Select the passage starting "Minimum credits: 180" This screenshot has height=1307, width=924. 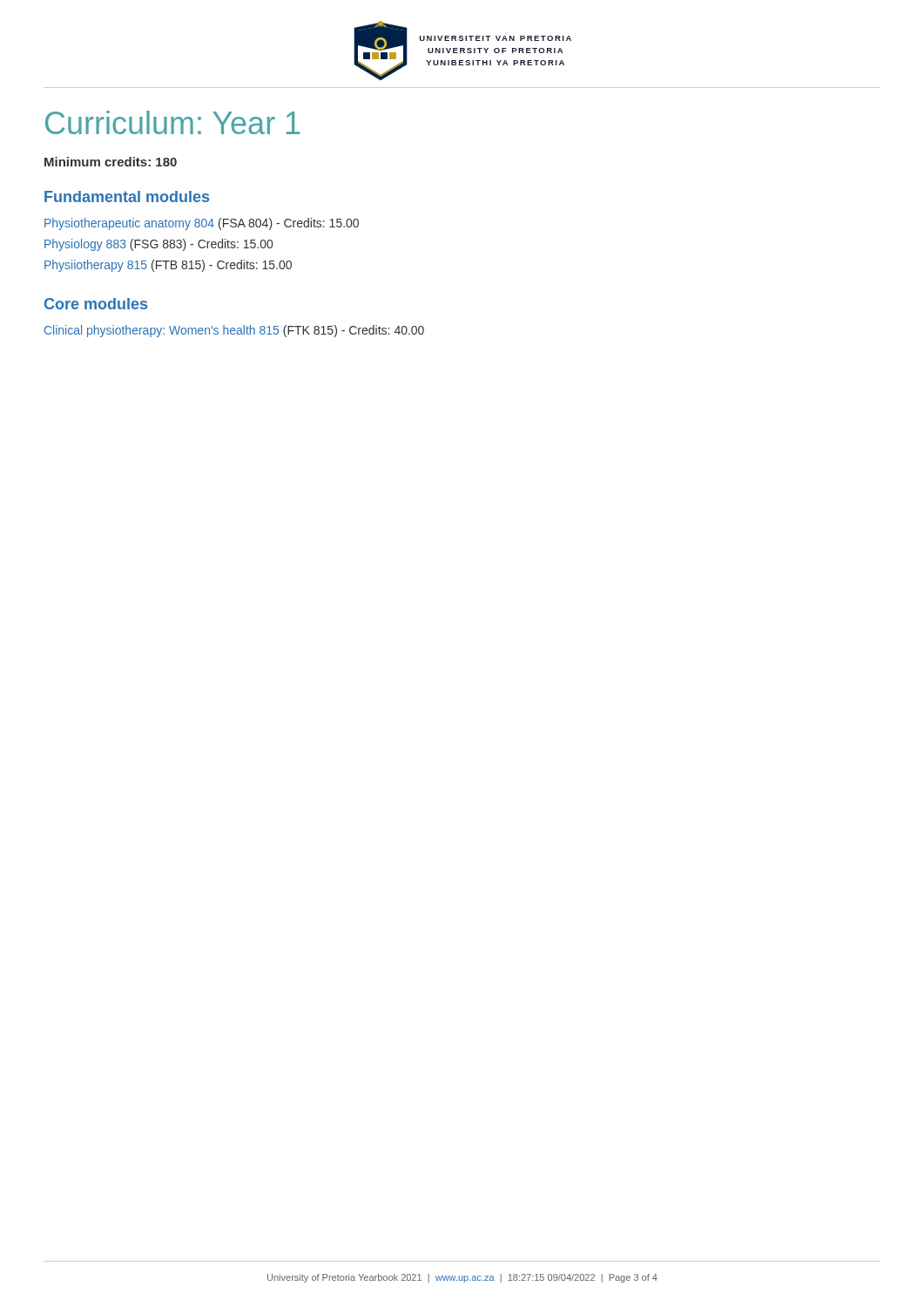(111, 162)
